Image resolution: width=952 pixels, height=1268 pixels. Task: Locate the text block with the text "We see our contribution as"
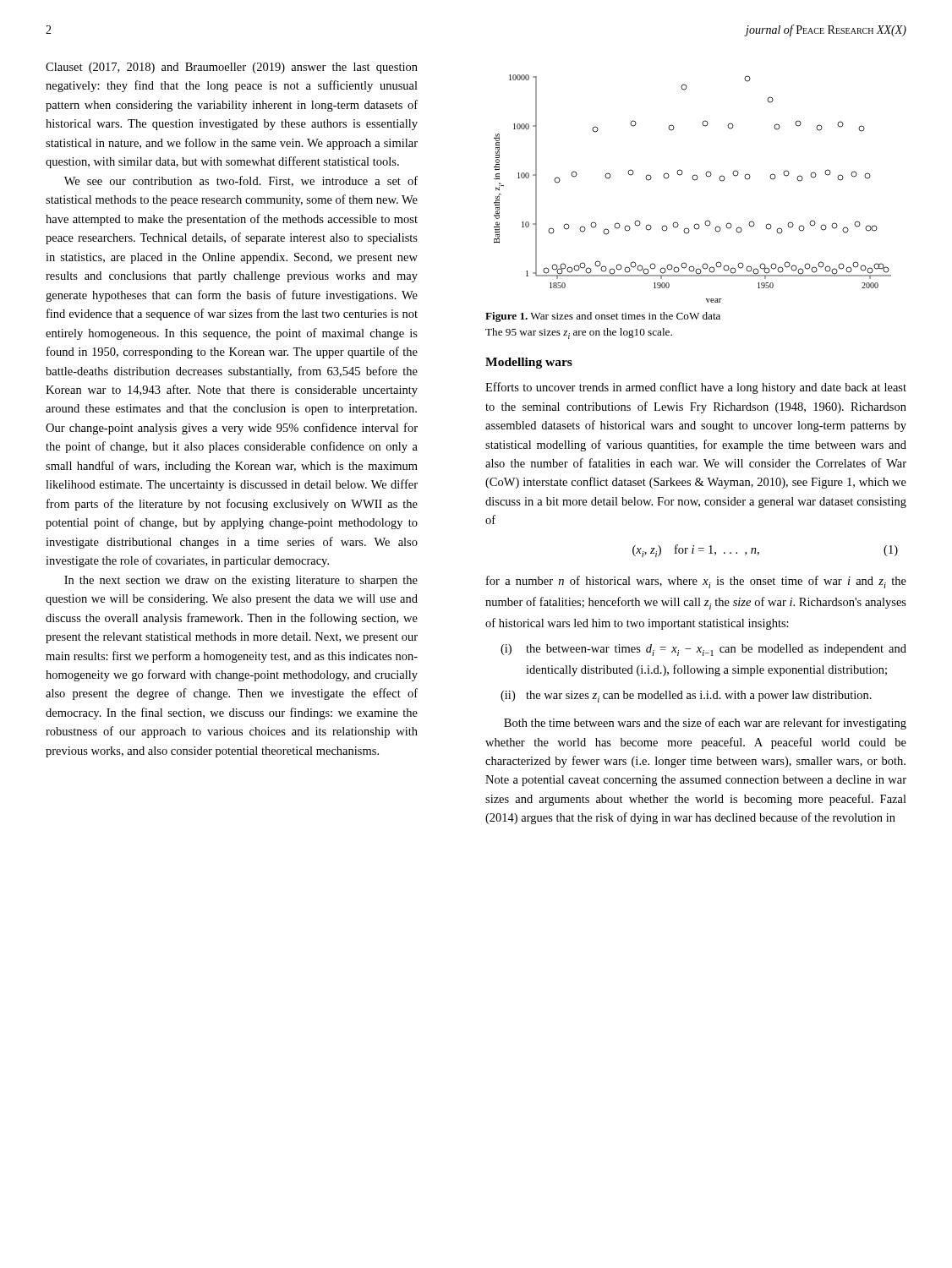click(x=232, y=371)
